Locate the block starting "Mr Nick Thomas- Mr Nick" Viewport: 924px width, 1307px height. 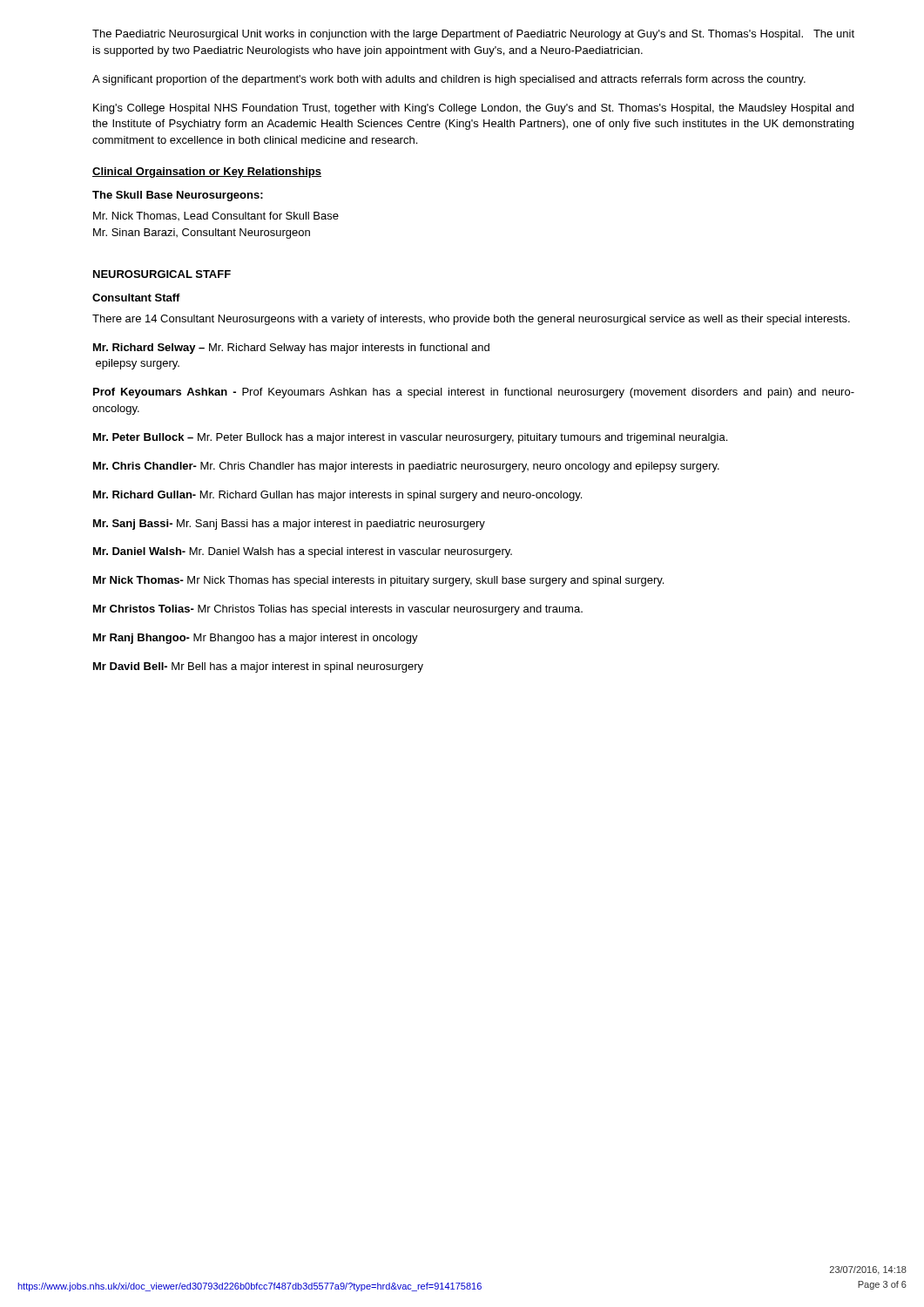coord(473,581)
